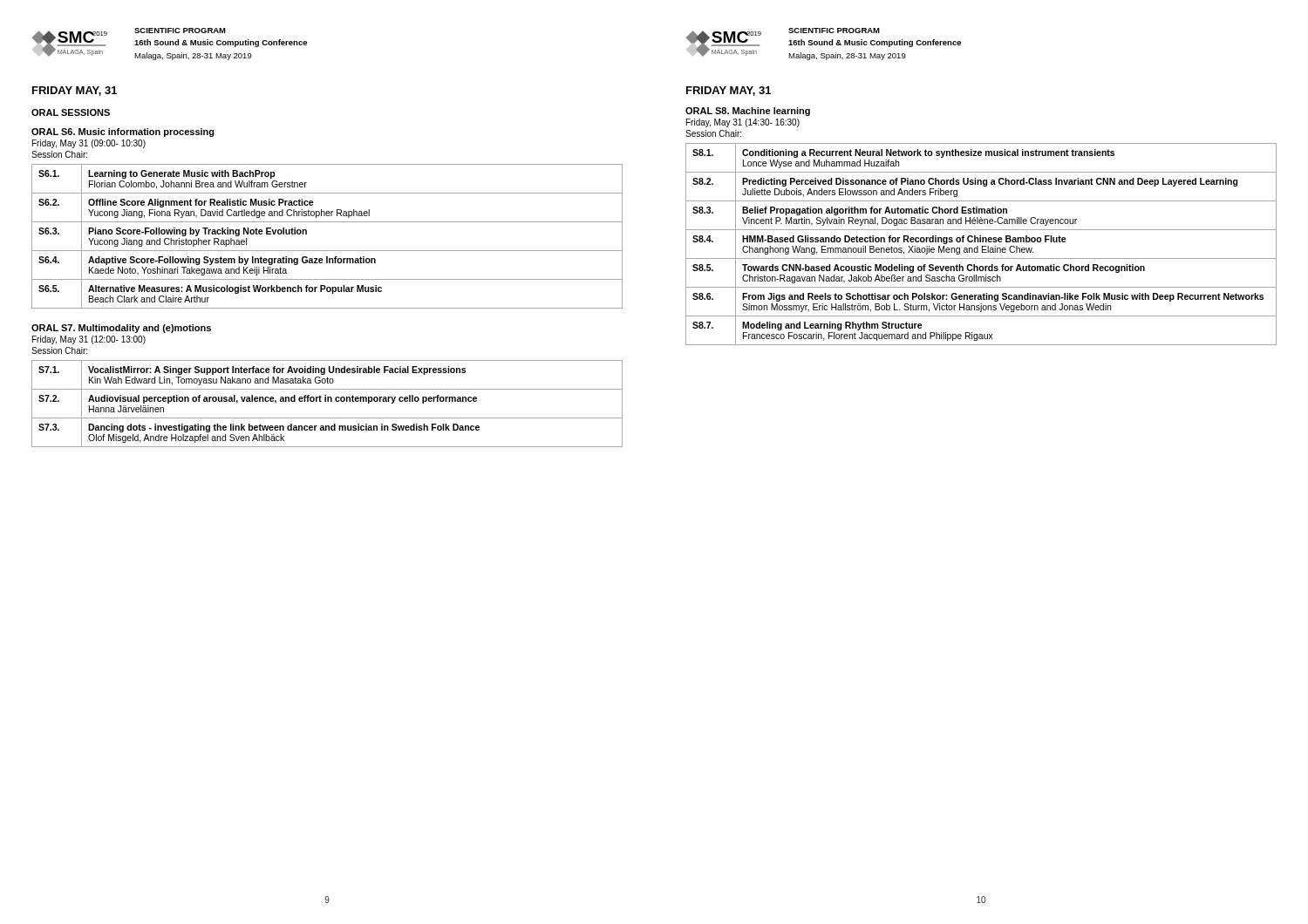This screenshot has width=1308, height=924.
Task: Select the text with the text "Friday, May 31 (14:30- 16:30)"
Action: point(742,122)
